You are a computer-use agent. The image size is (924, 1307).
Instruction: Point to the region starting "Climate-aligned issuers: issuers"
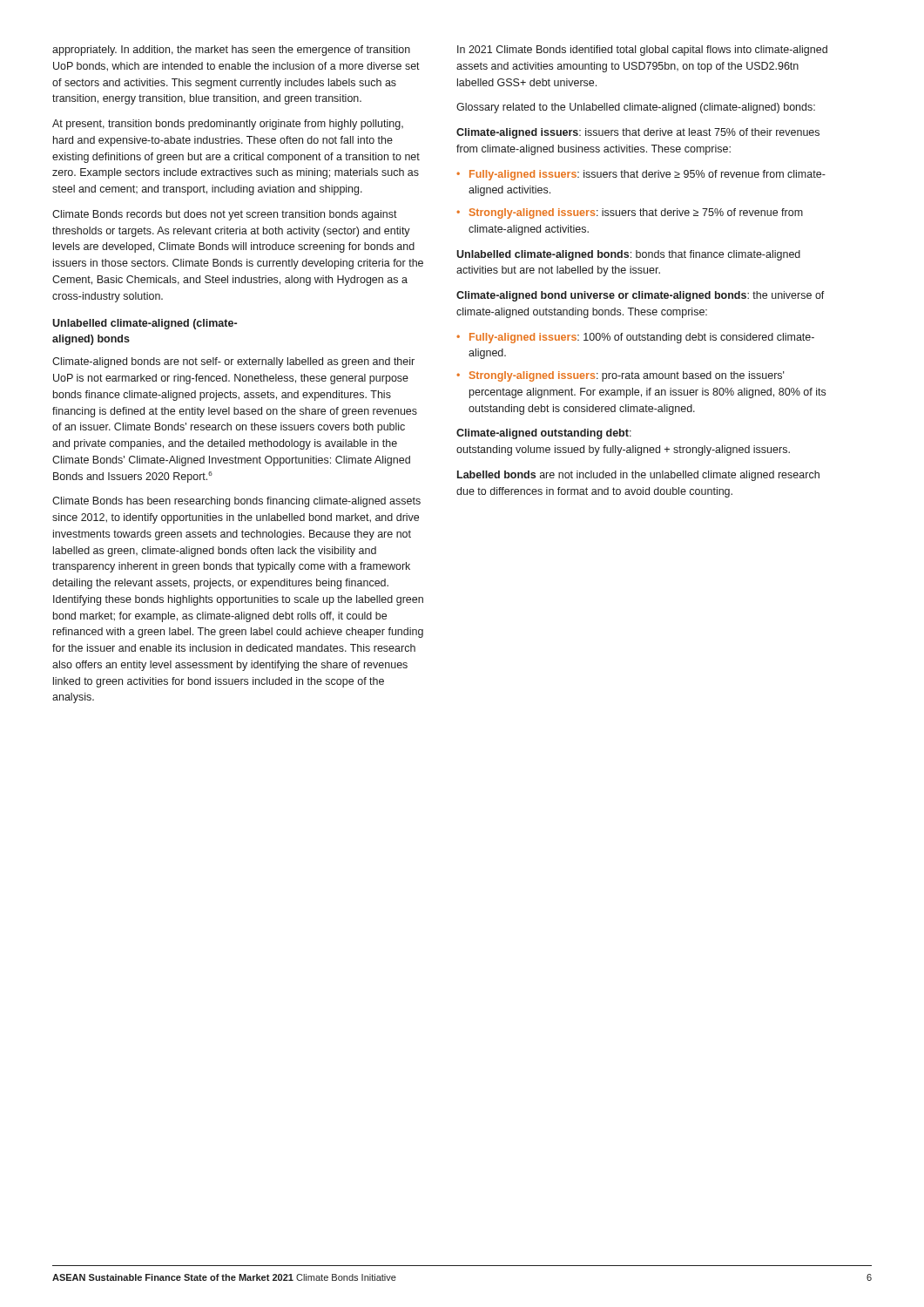[643, 141]
